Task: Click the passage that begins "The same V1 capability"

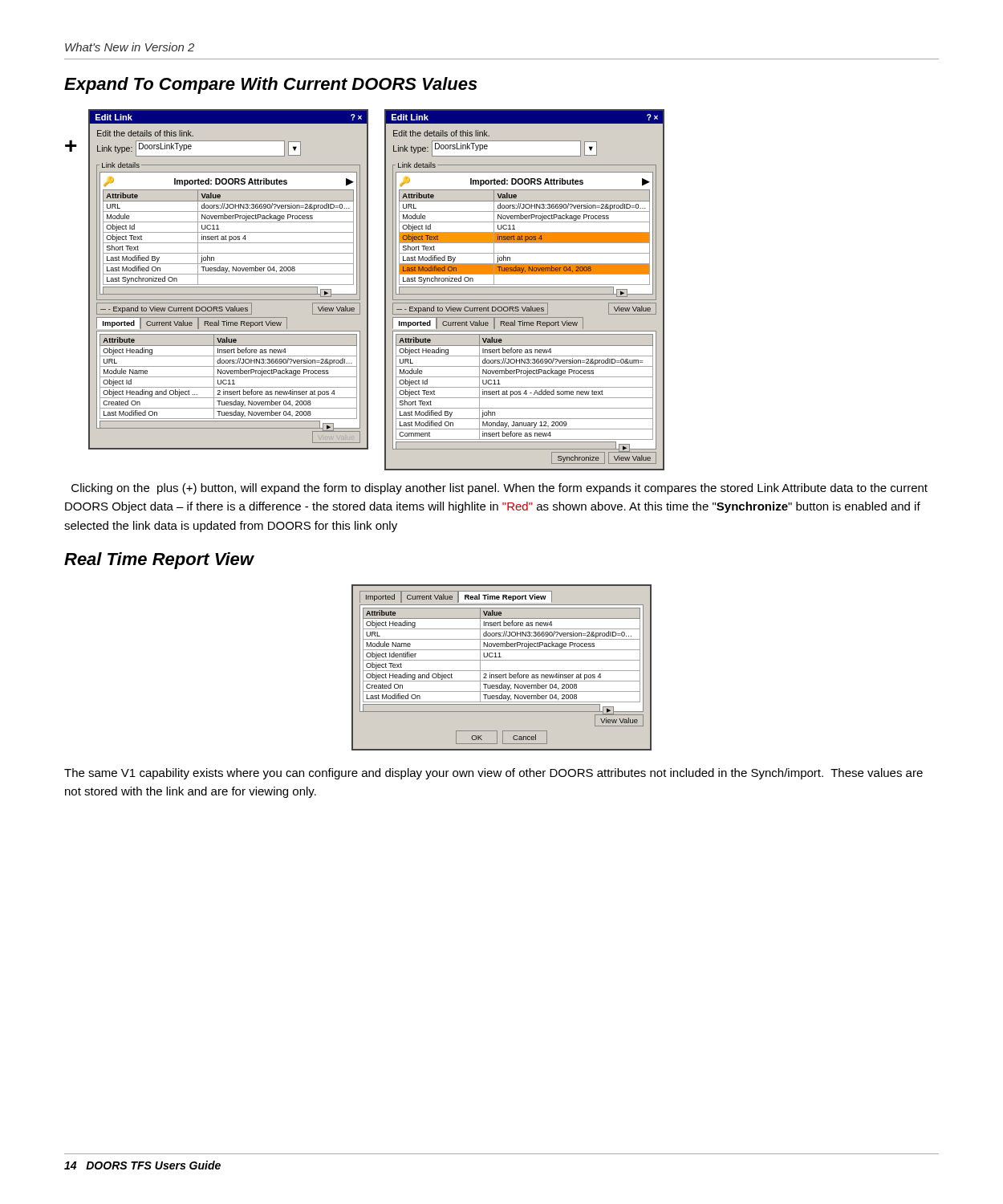Action: tap(494, 782)
